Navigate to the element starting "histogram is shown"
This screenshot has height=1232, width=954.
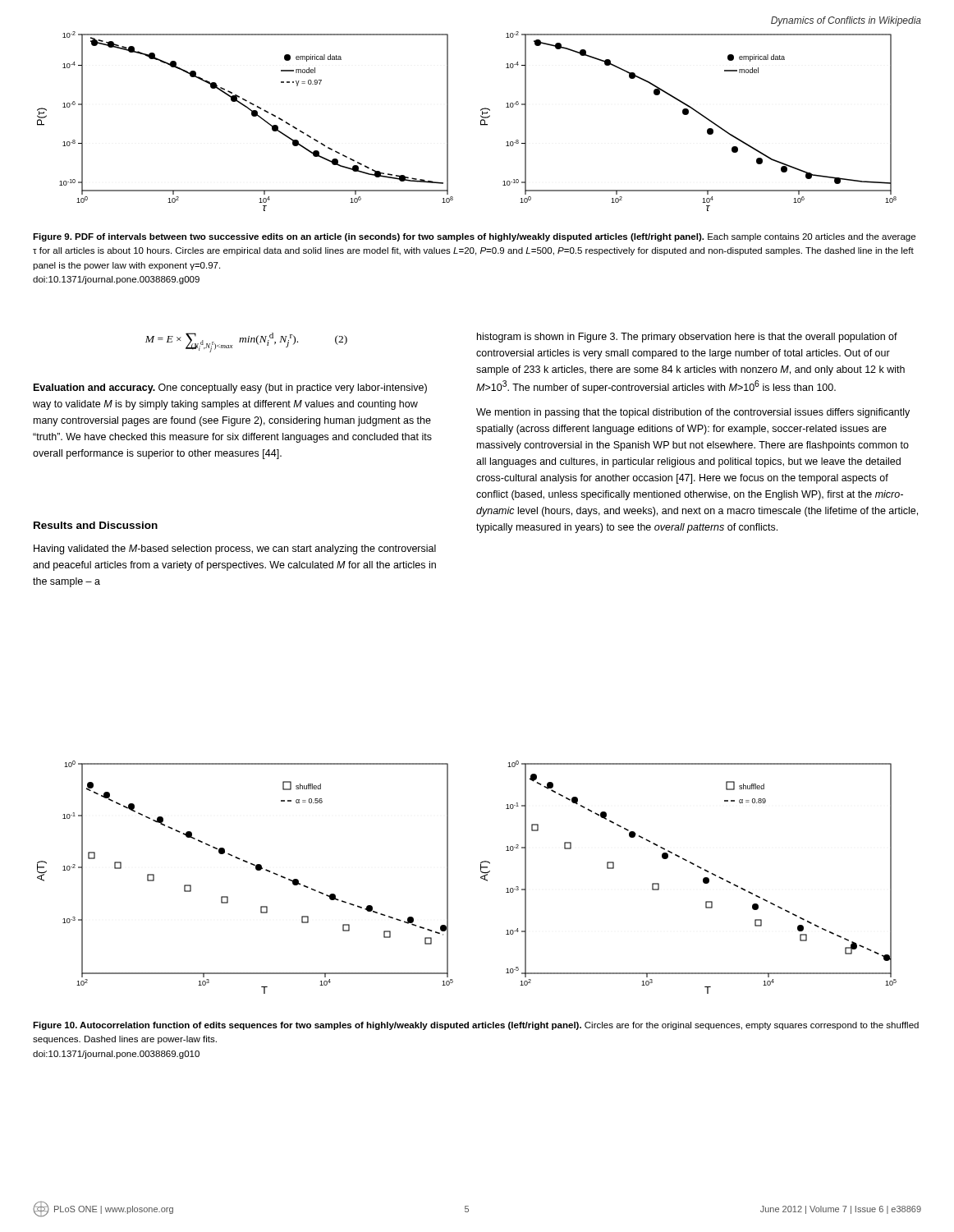click(x=698, y=432)
